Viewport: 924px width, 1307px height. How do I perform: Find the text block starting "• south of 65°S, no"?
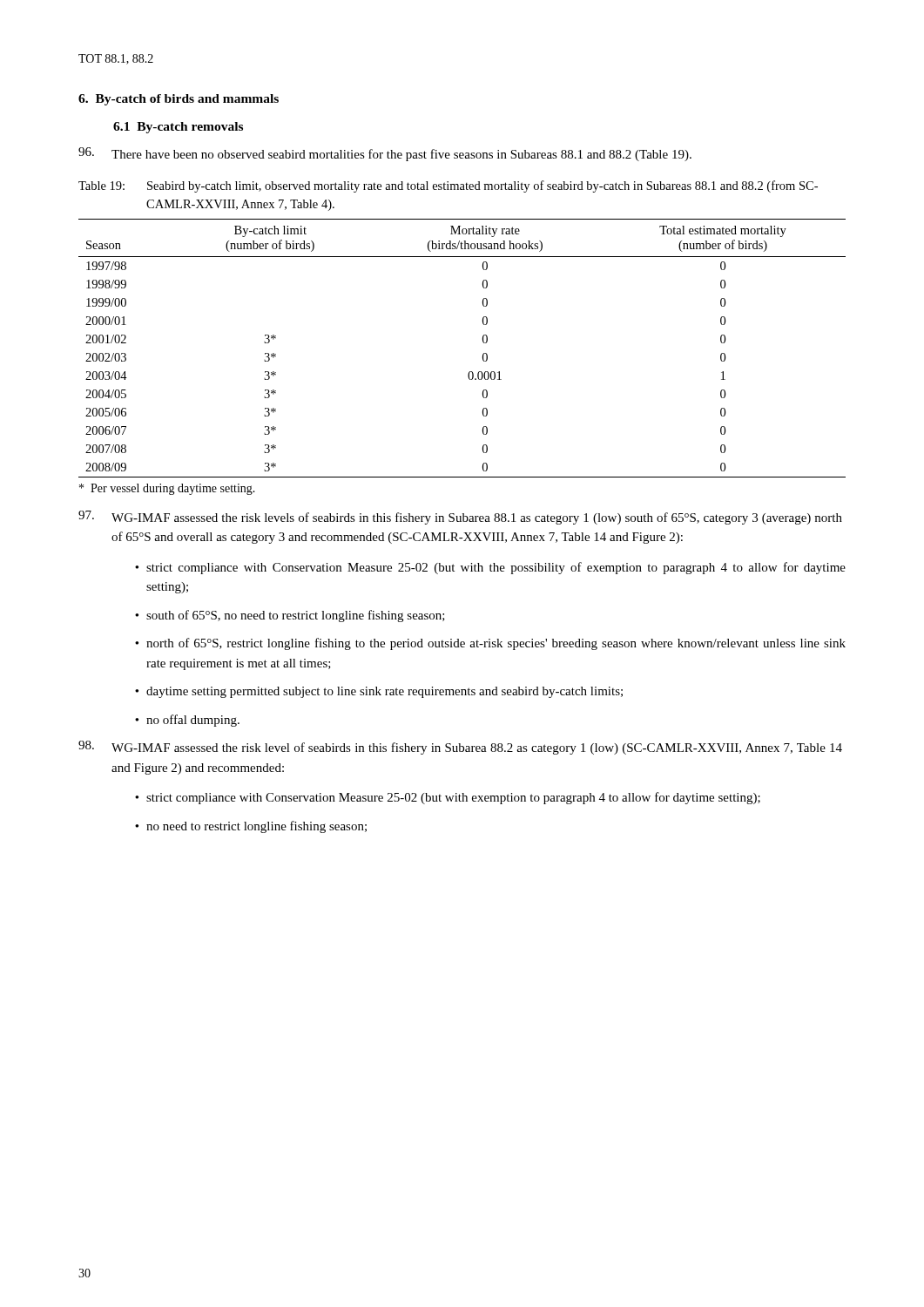point(290,616)
